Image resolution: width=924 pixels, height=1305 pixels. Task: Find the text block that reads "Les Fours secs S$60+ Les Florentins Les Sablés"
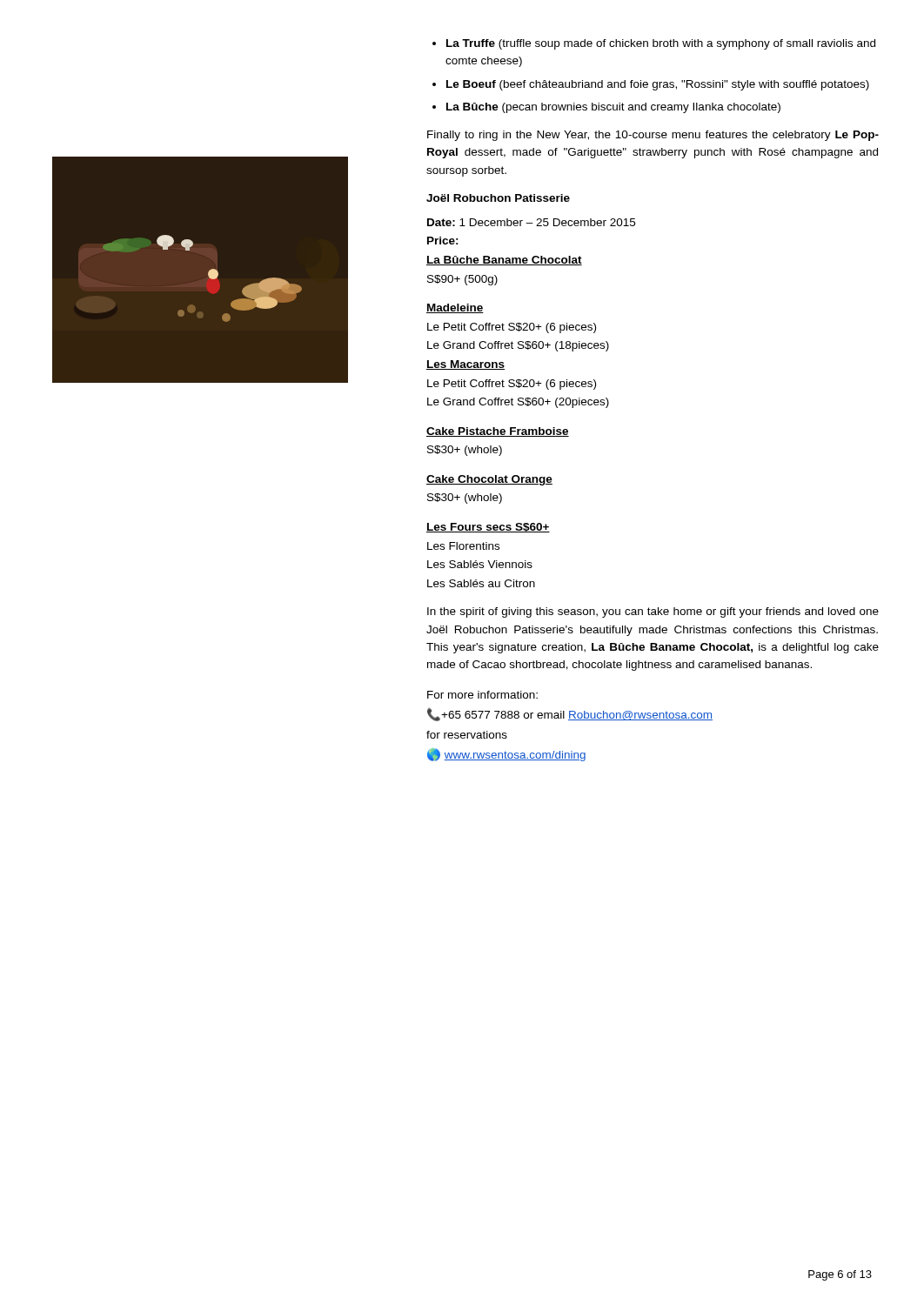(488, 555)
